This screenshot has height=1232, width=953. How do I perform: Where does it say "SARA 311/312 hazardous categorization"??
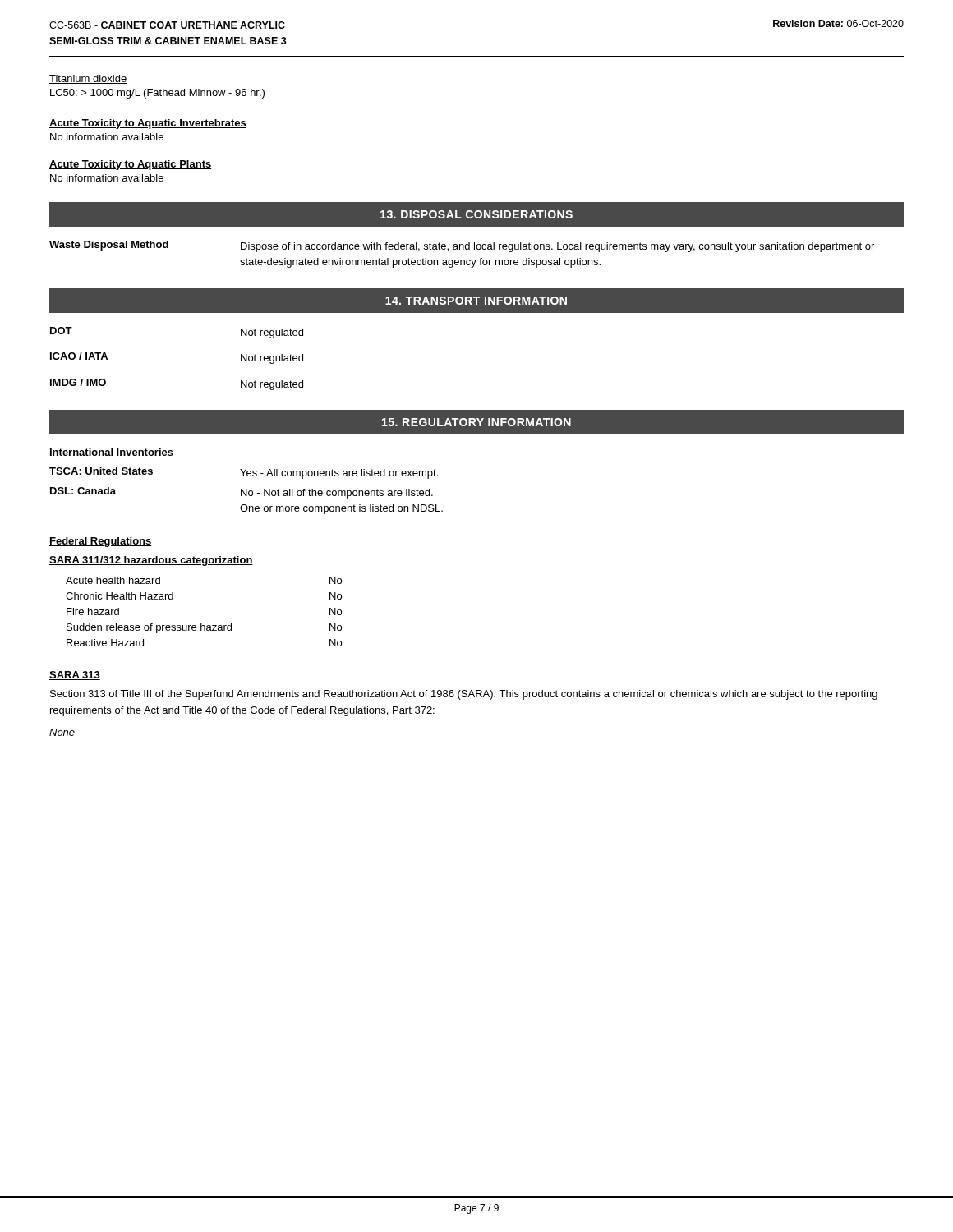click(x=151, y=559)
